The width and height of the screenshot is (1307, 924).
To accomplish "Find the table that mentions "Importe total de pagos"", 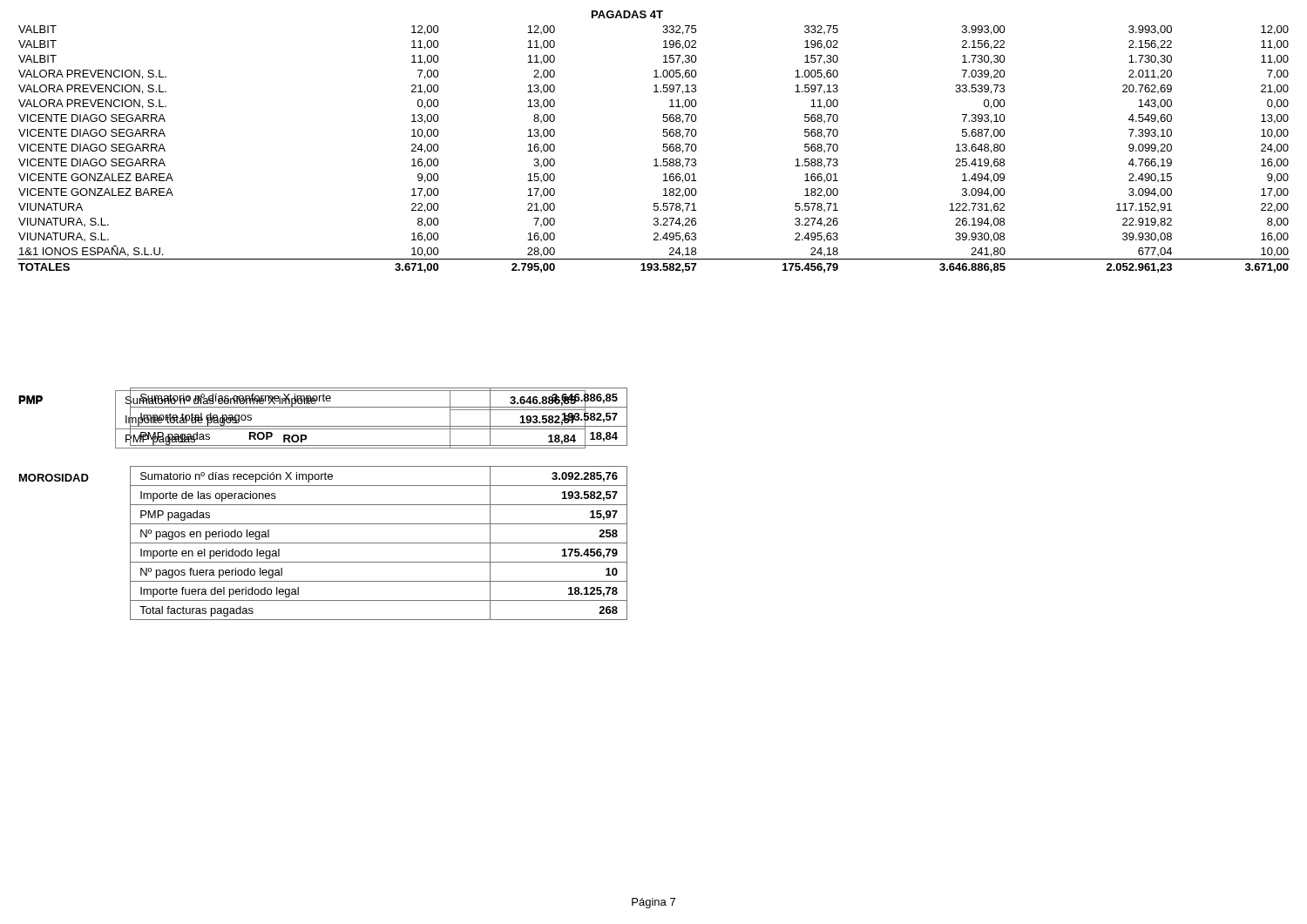I will point(322,417).
